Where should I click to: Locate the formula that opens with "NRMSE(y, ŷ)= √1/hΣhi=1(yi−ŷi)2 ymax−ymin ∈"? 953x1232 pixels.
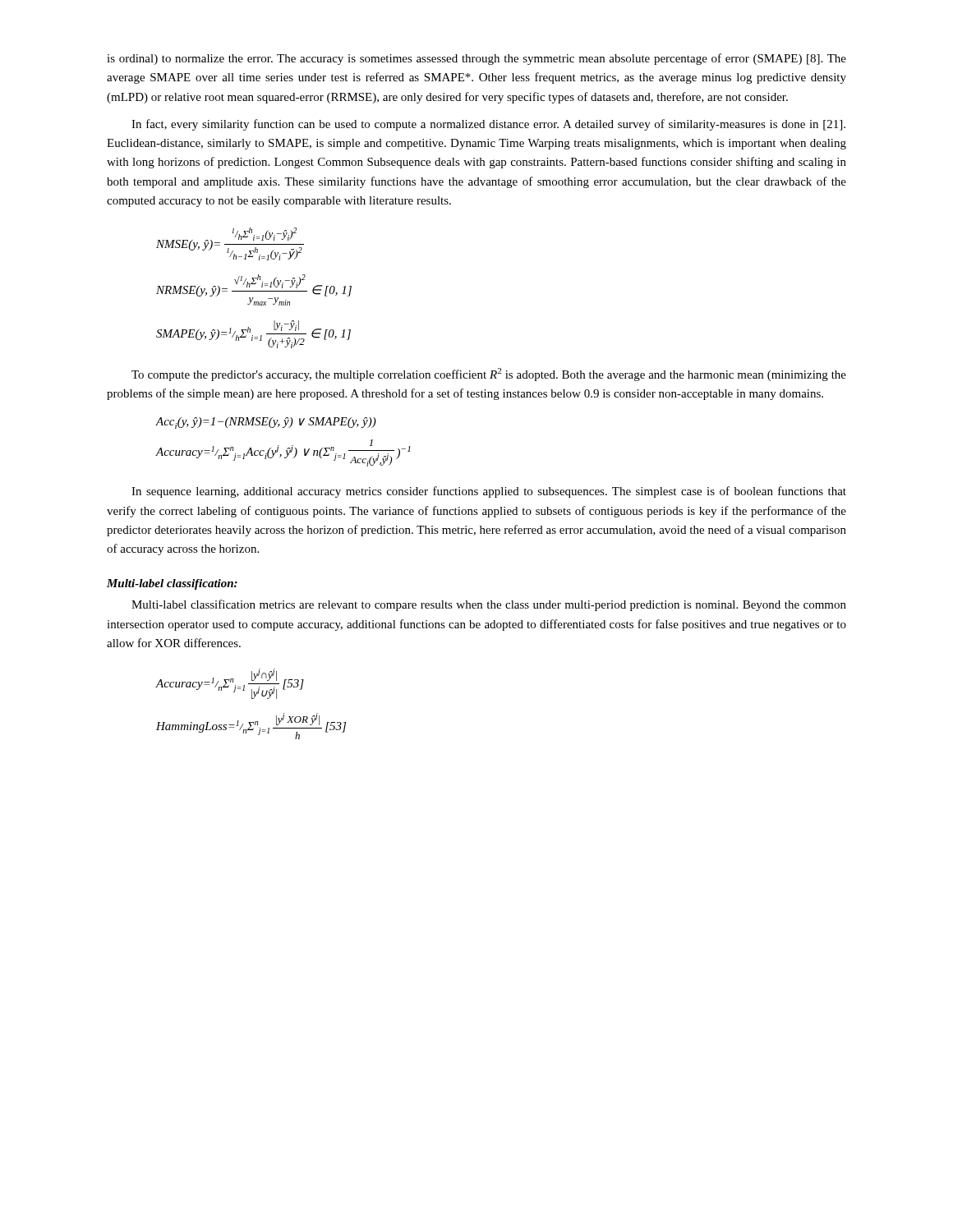point(254,290)
